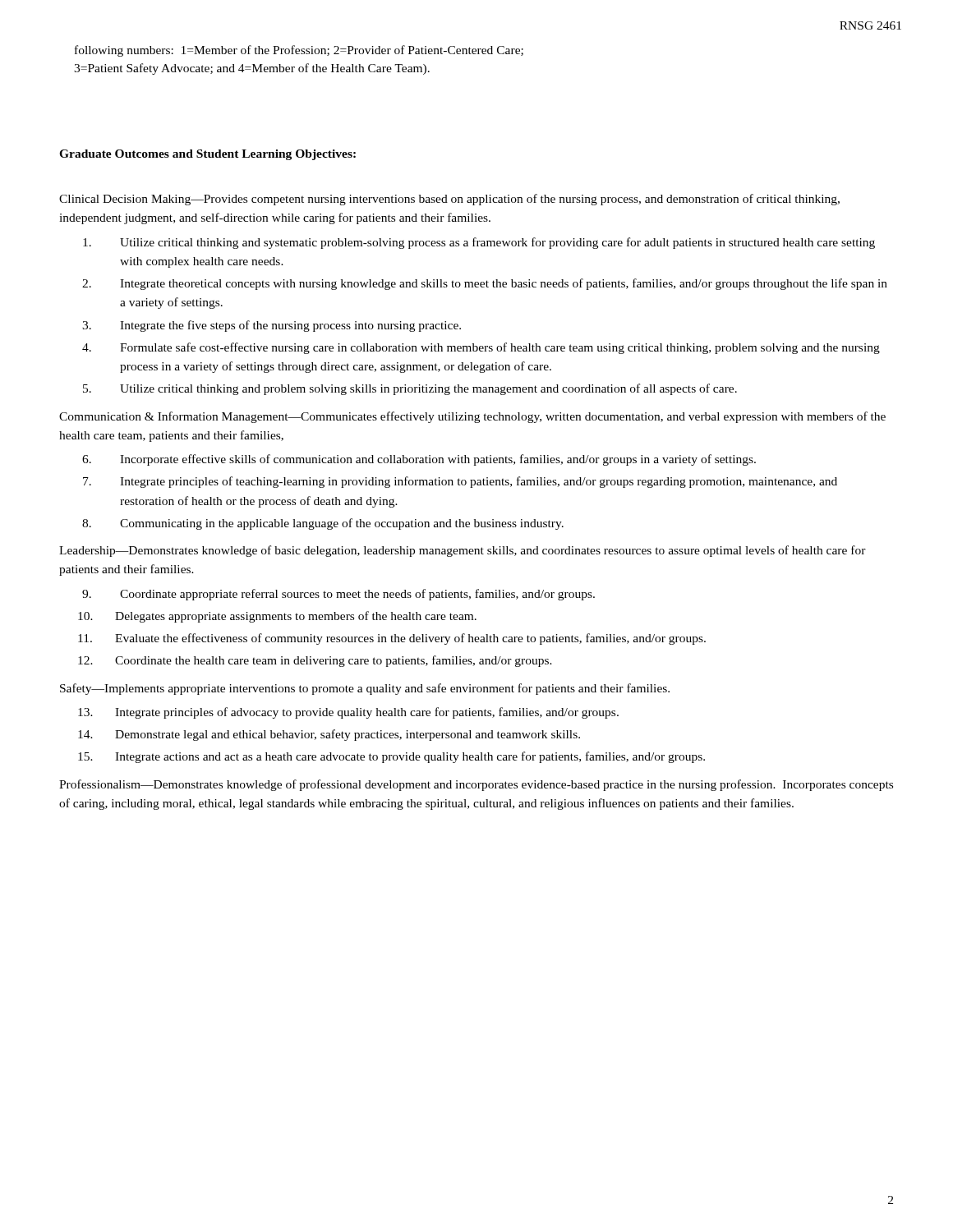Navigate to the block starting "8. Communicating in the applicable language of"

[x=476, y=523]
